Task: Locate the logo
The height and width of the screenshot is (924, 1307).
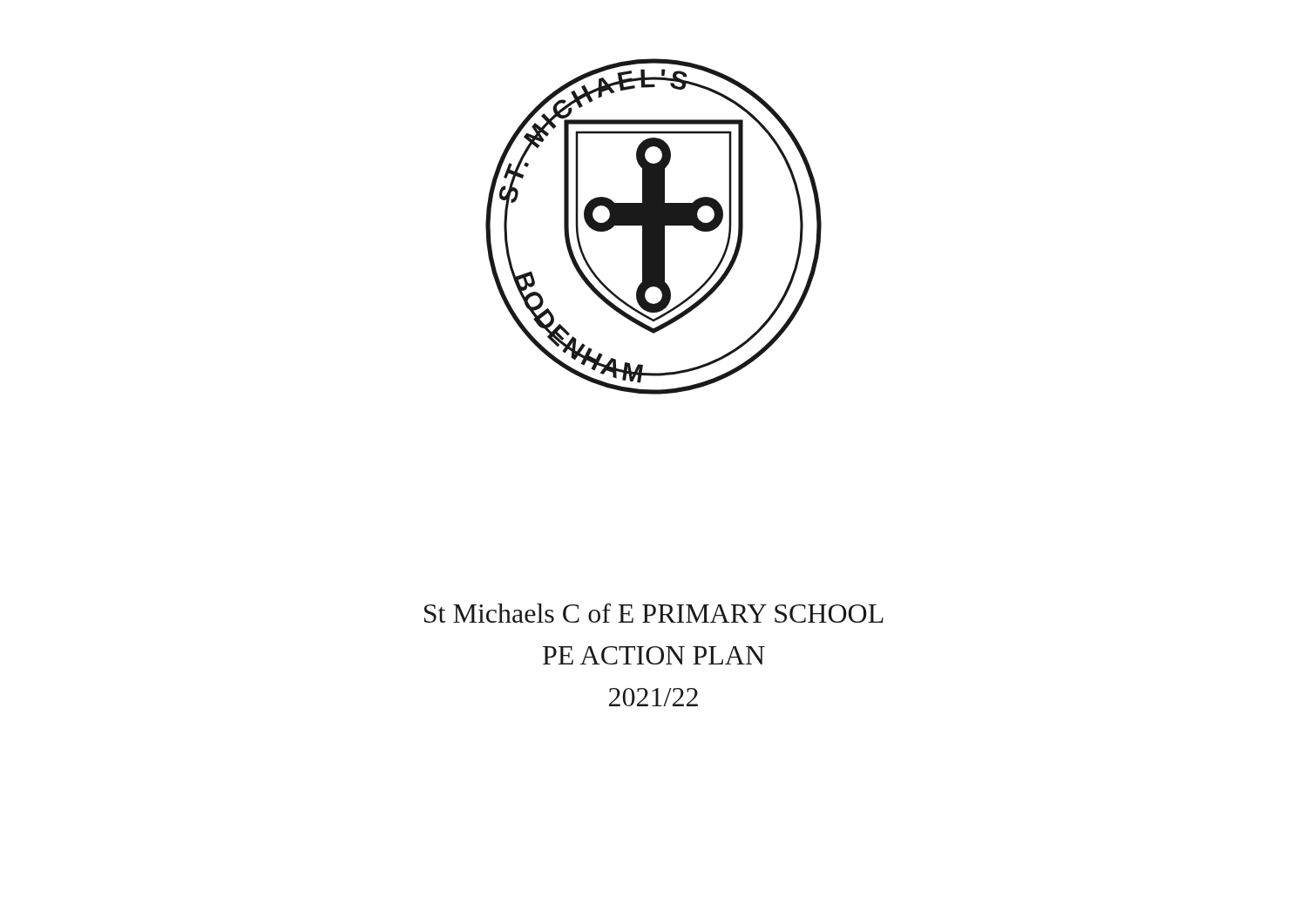Action: (x=654, y=244)
